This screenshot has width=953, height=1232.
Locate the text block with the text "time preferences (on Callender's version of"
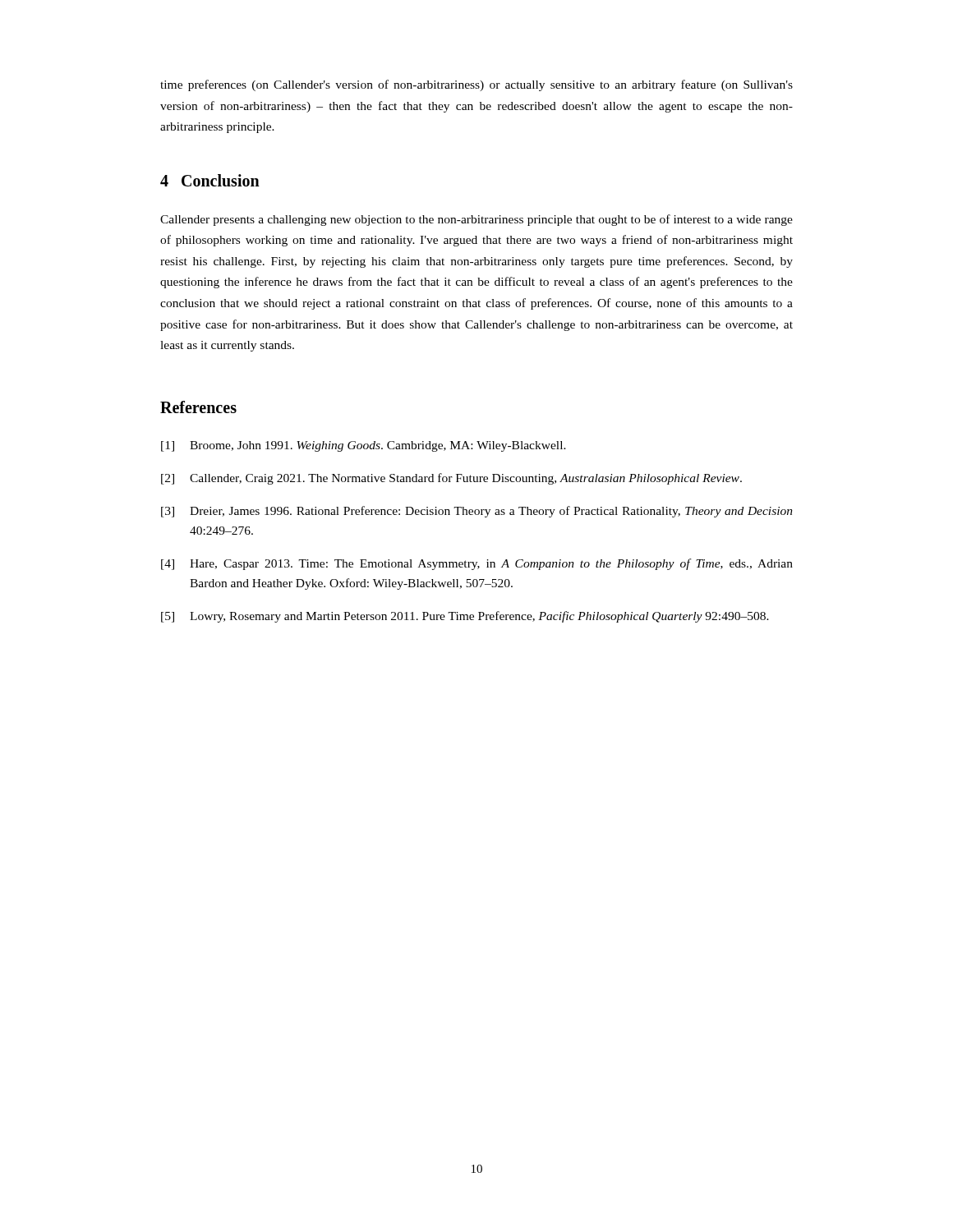point(476,105)
